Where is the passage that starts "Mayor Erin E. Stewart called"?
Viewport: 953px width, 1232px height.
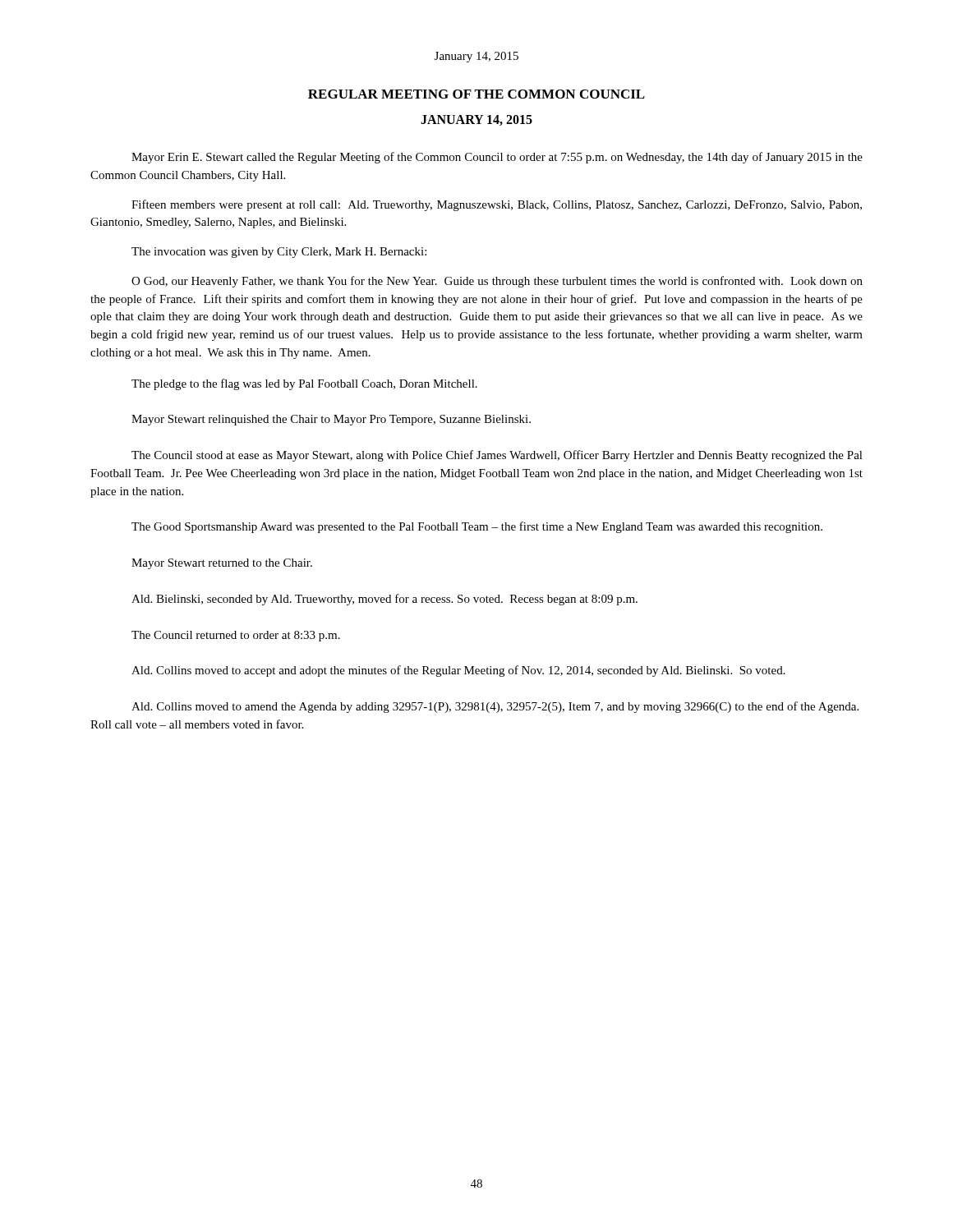pos(476,166)
